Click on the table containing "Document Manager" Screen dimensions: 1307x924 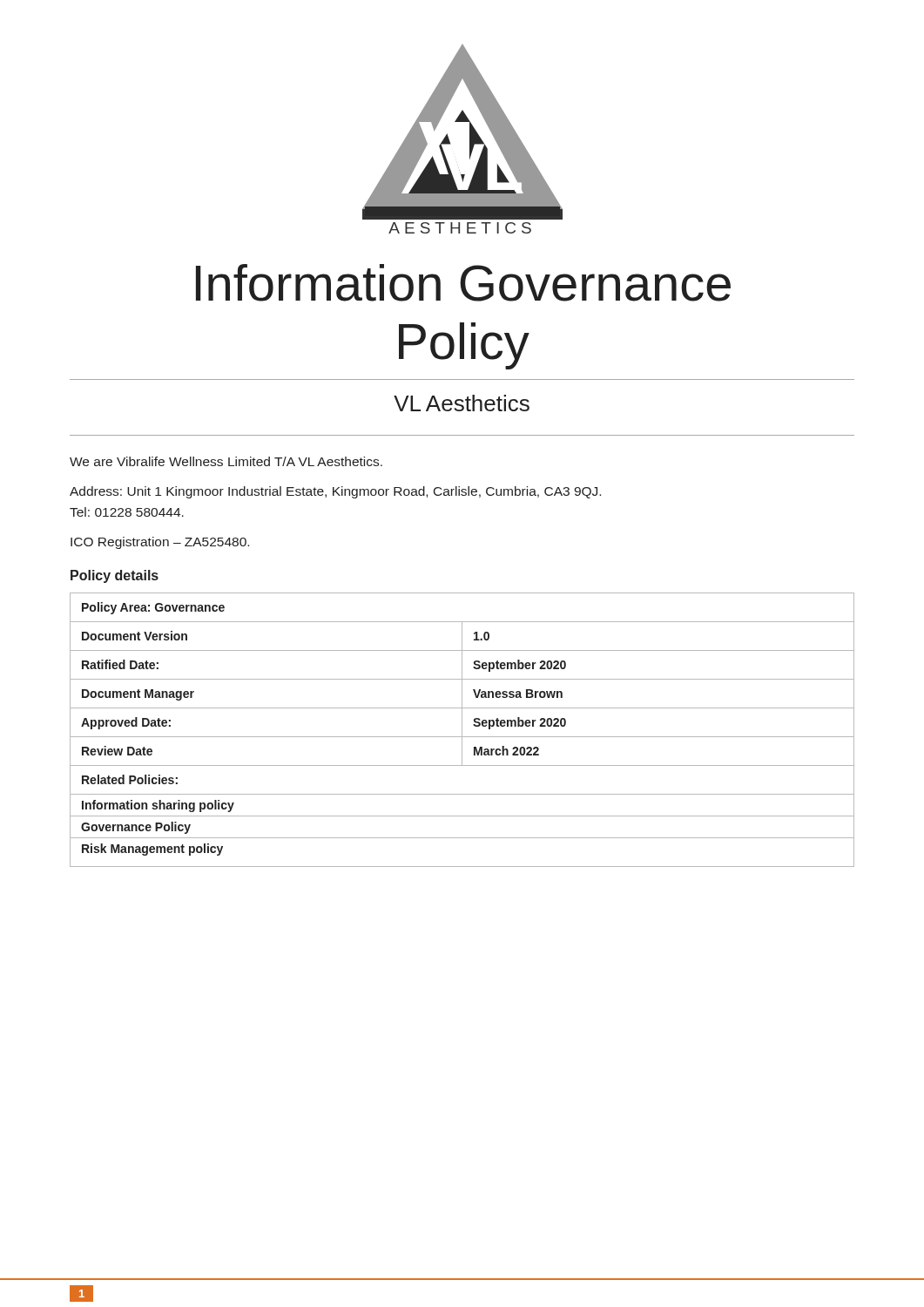462,730
